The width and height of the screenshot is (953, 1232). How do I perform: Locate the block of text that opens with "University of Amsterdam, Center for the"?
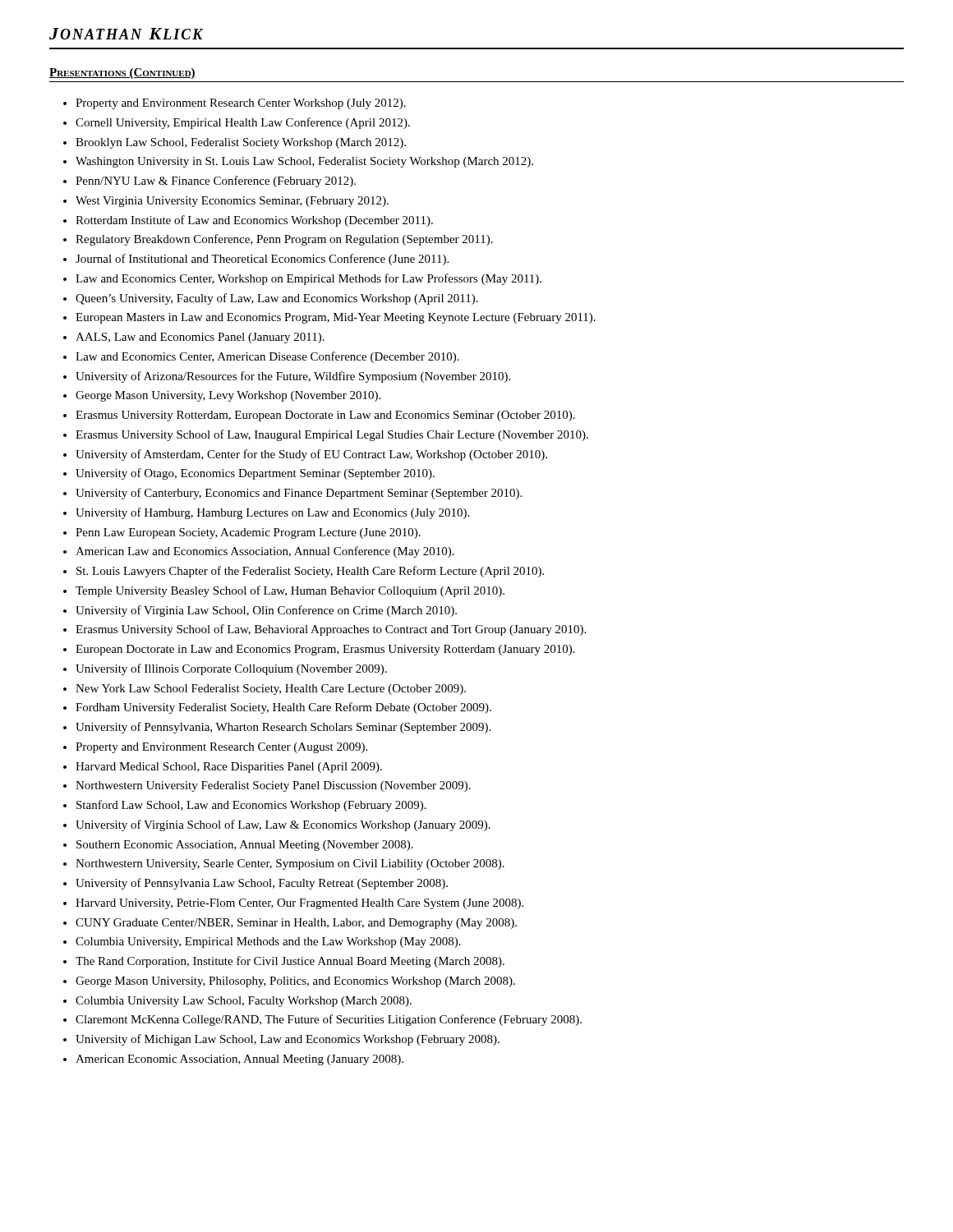[x=312, y=454]
